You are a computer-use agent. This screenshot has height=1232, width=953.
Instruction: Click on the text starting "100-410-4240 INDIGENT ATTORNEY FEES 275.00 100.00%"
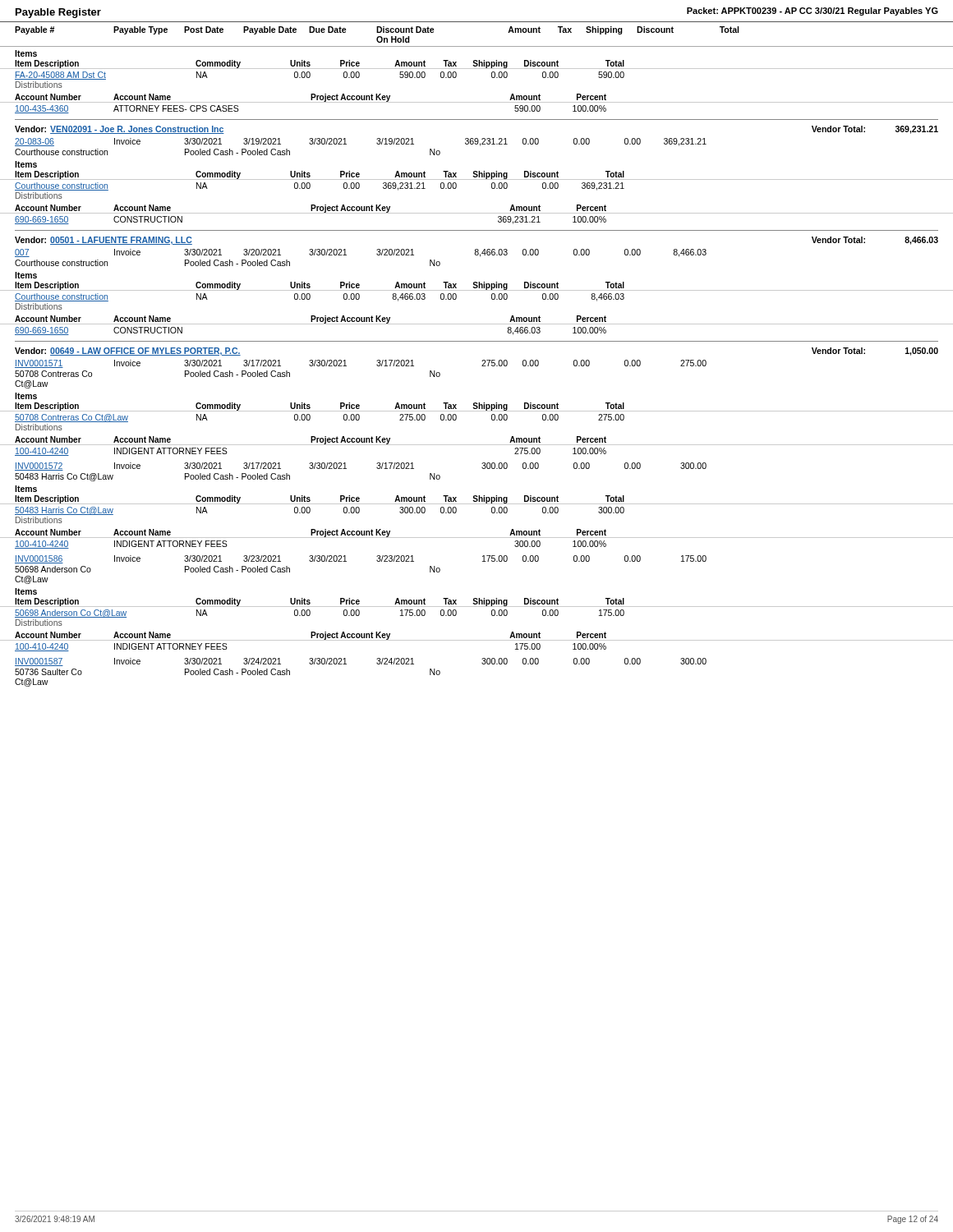pos(311,451)
